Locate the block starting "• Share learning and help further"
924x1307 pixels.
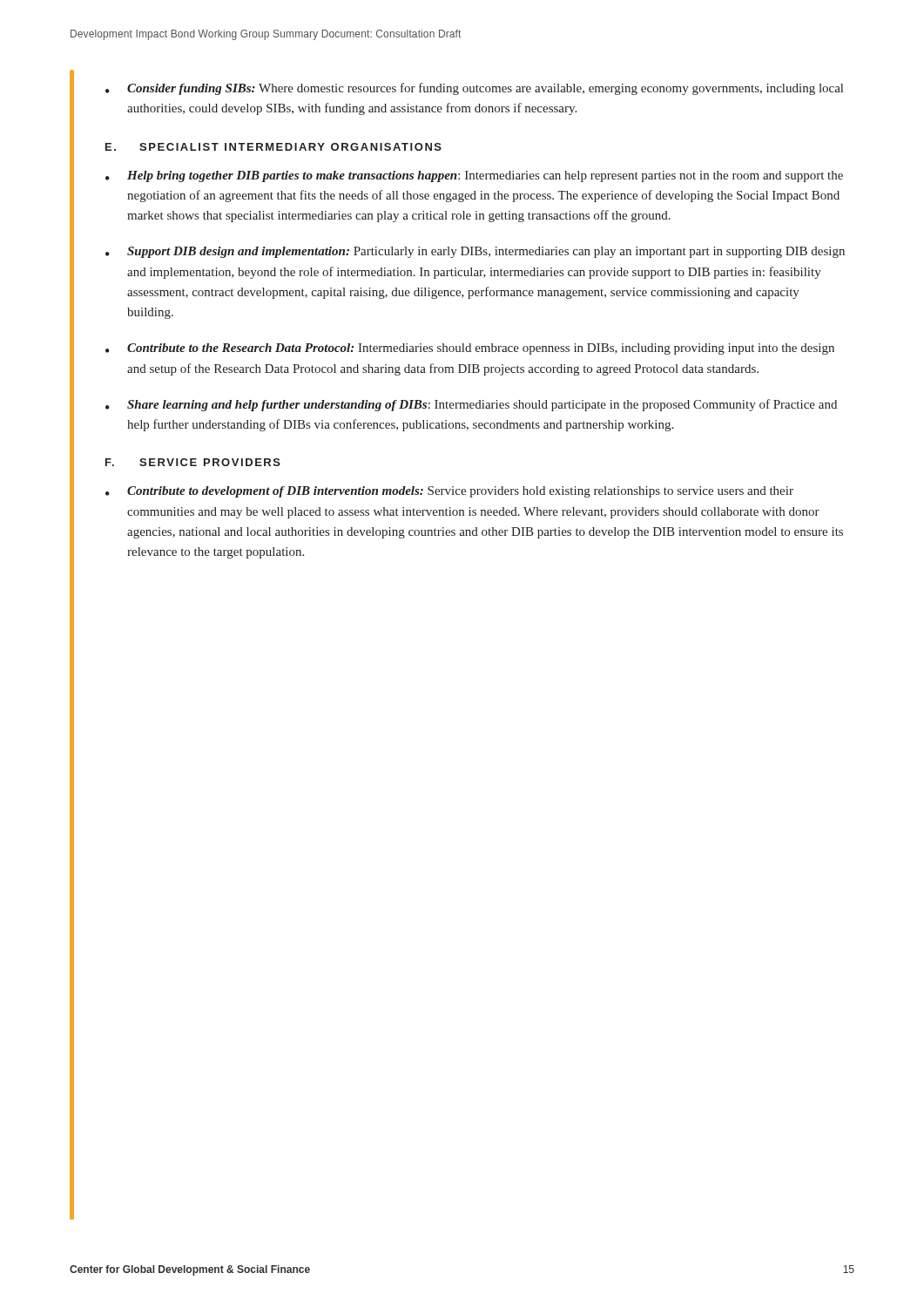click(x=475, y=415)
